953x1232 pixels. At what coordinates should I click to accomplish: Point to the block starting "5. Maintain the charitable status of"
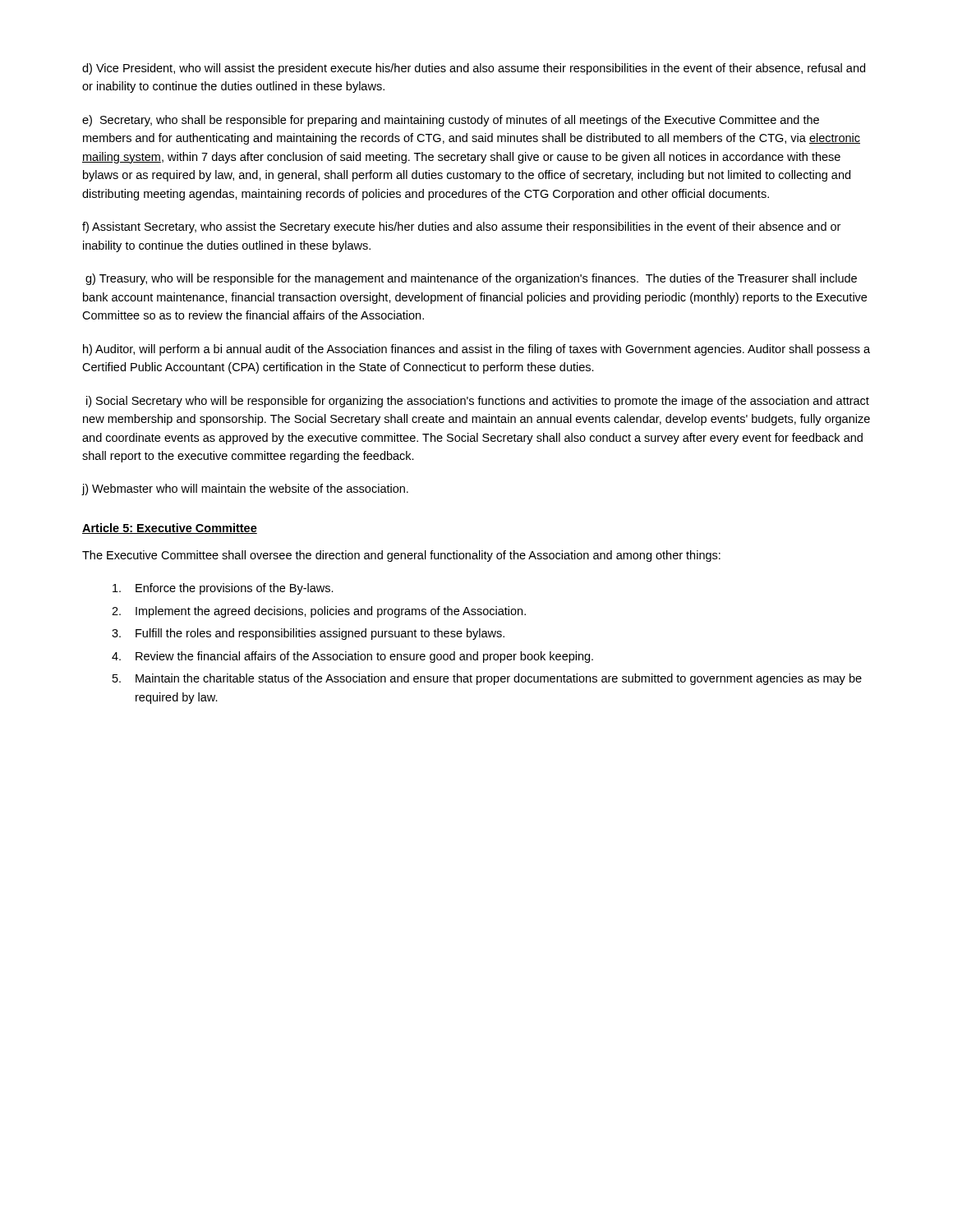(x=491, y=688)
